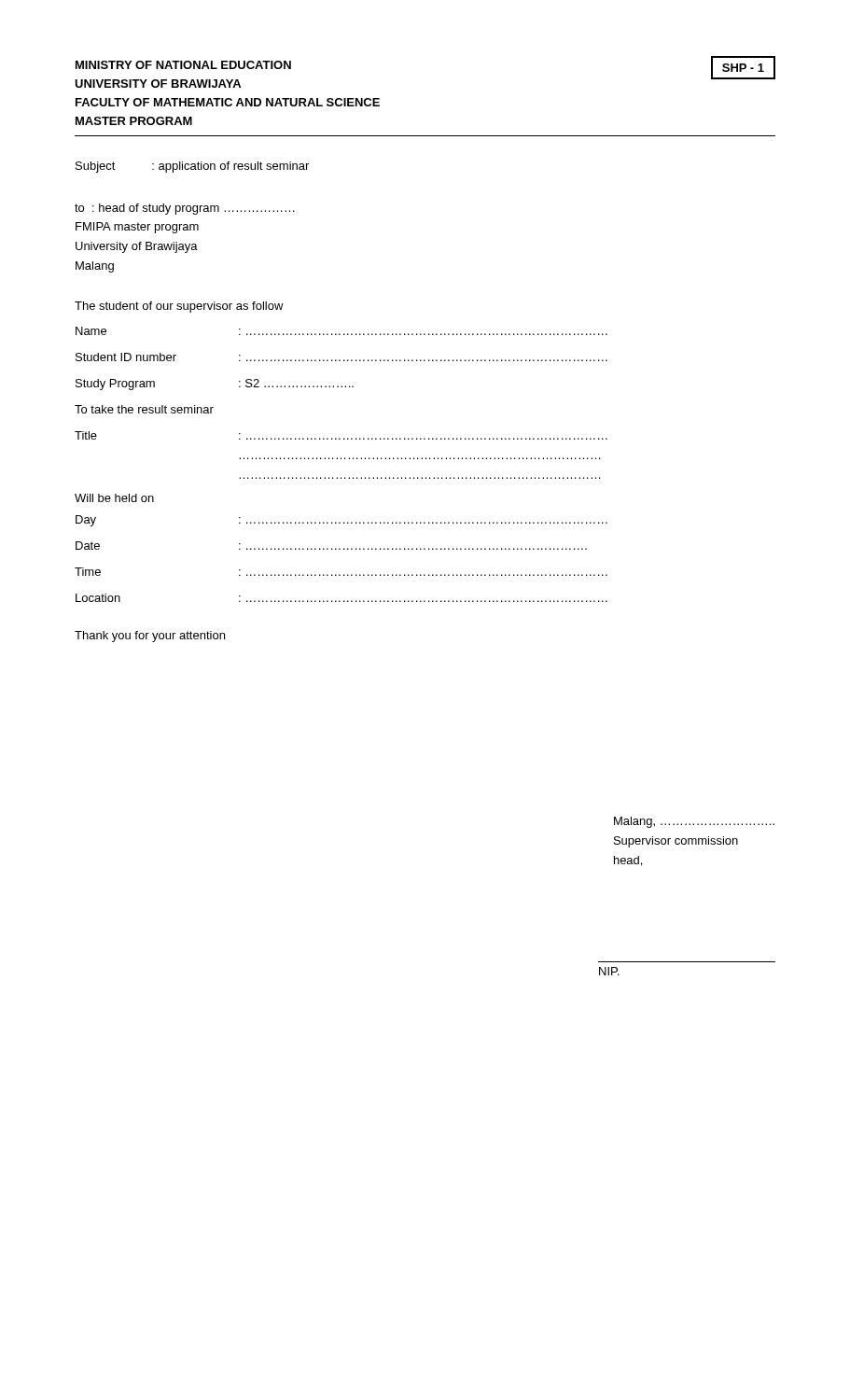Find the element starting "To take the result"
This screenshot has height=1400, width=850.
(156, 409)
